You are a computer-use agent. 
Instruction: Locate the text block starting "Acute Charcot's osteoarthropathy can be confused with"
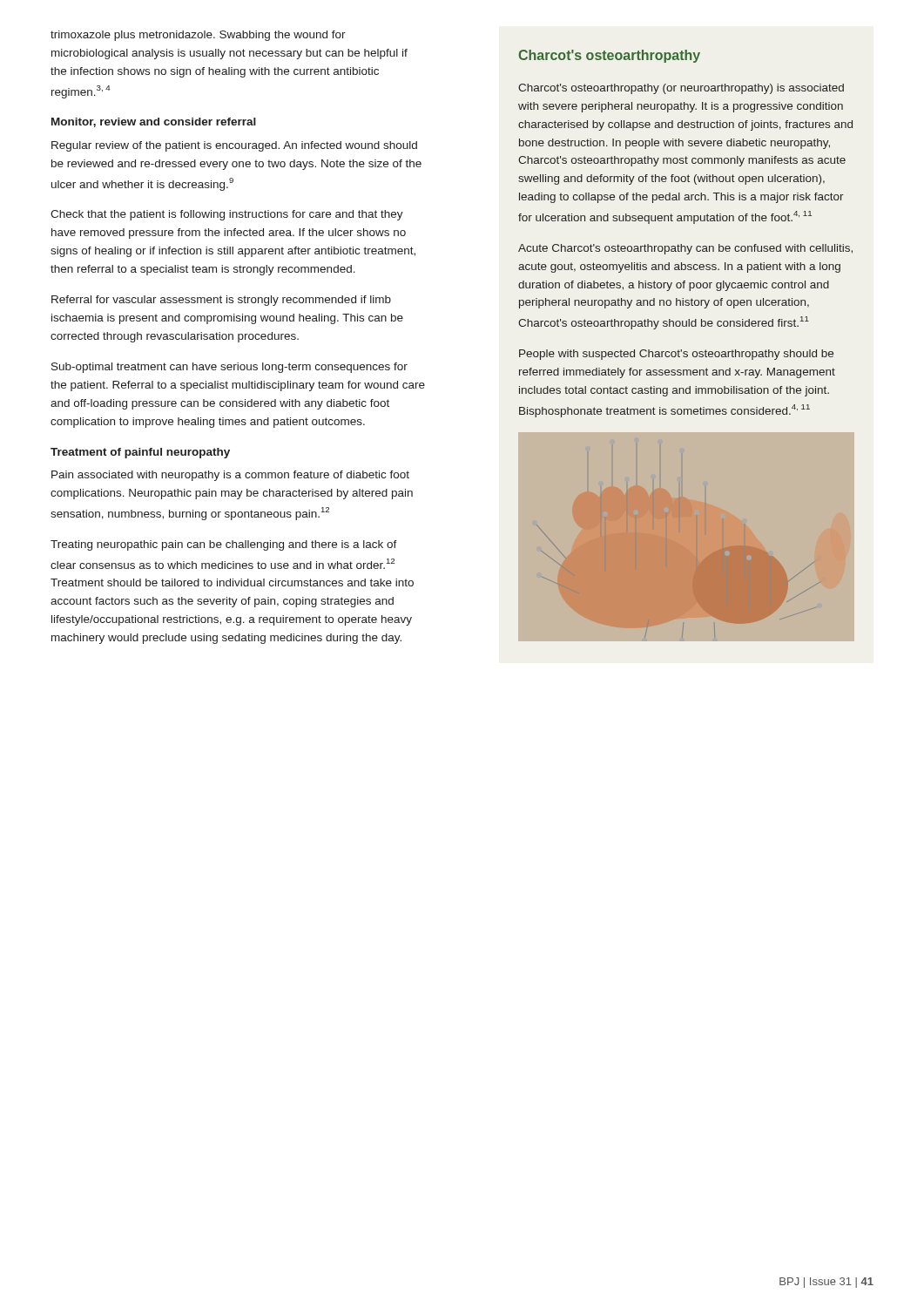pyautogui.click(x=686, y=286)
